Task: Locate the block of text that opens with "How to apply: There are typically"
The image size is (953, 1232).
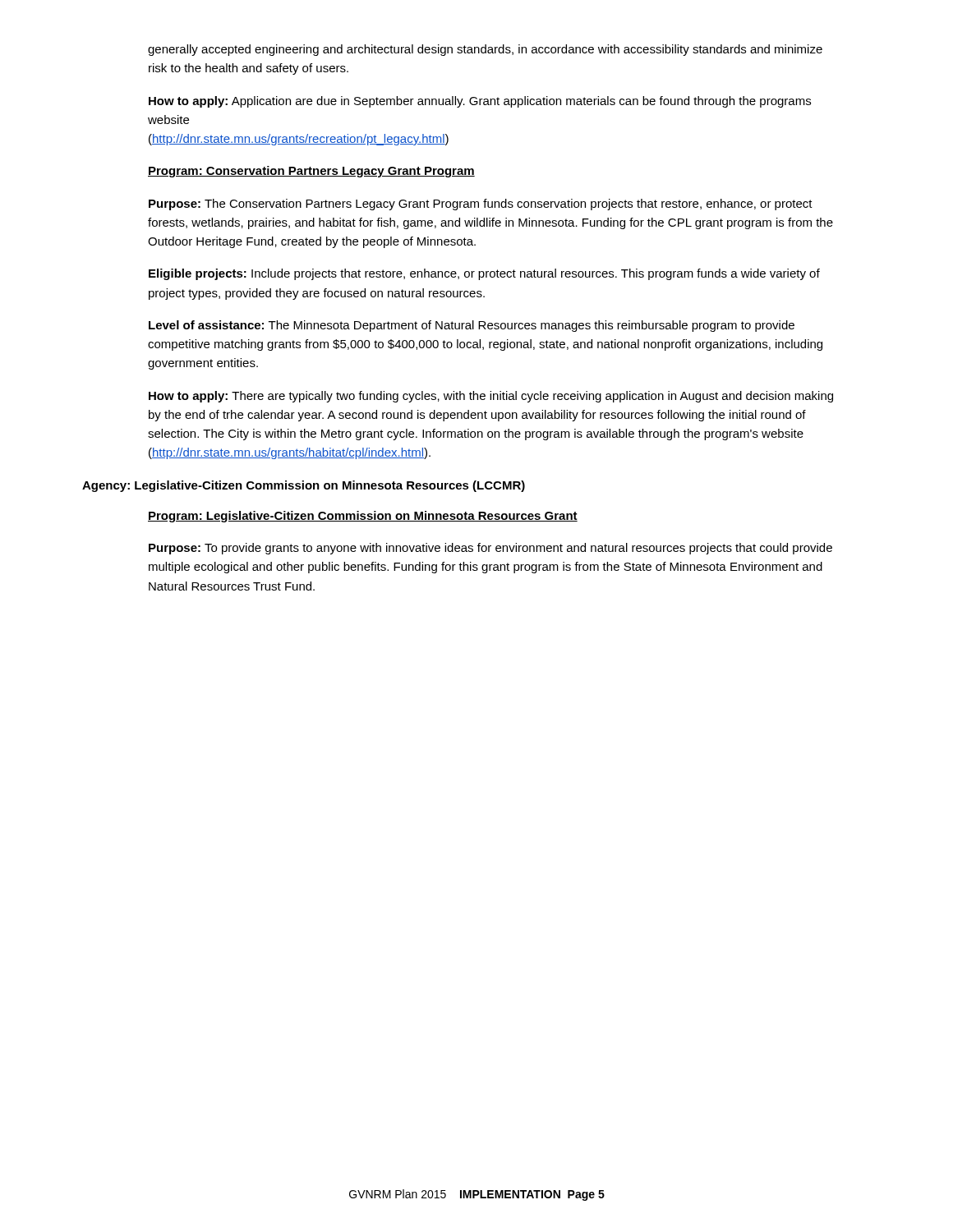Action: click(x=493, y=424)
